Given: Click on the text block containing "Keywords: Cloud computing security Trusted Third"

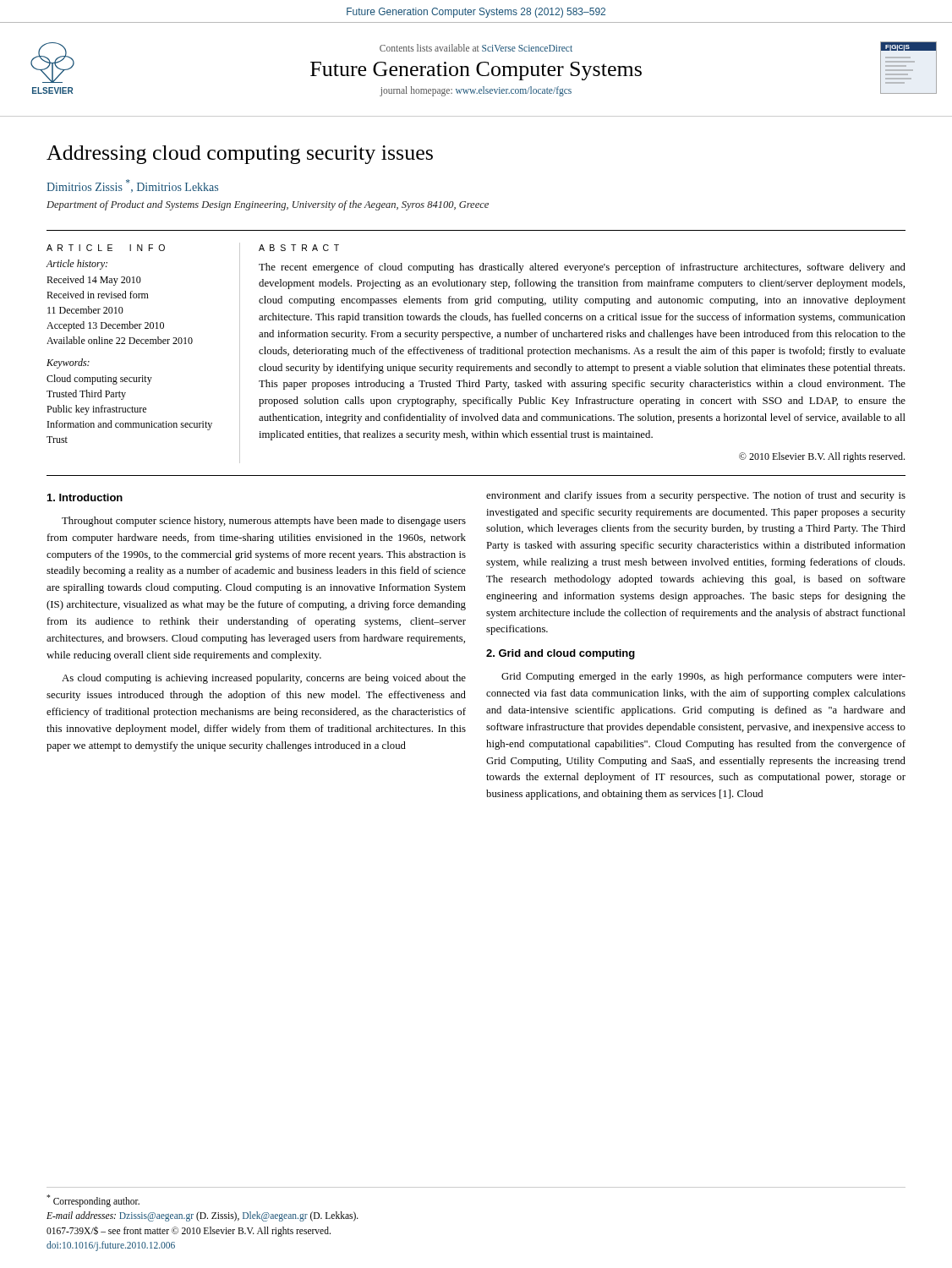Looking at the screenshot, I should pyautogui.click(x=135, y=402).
